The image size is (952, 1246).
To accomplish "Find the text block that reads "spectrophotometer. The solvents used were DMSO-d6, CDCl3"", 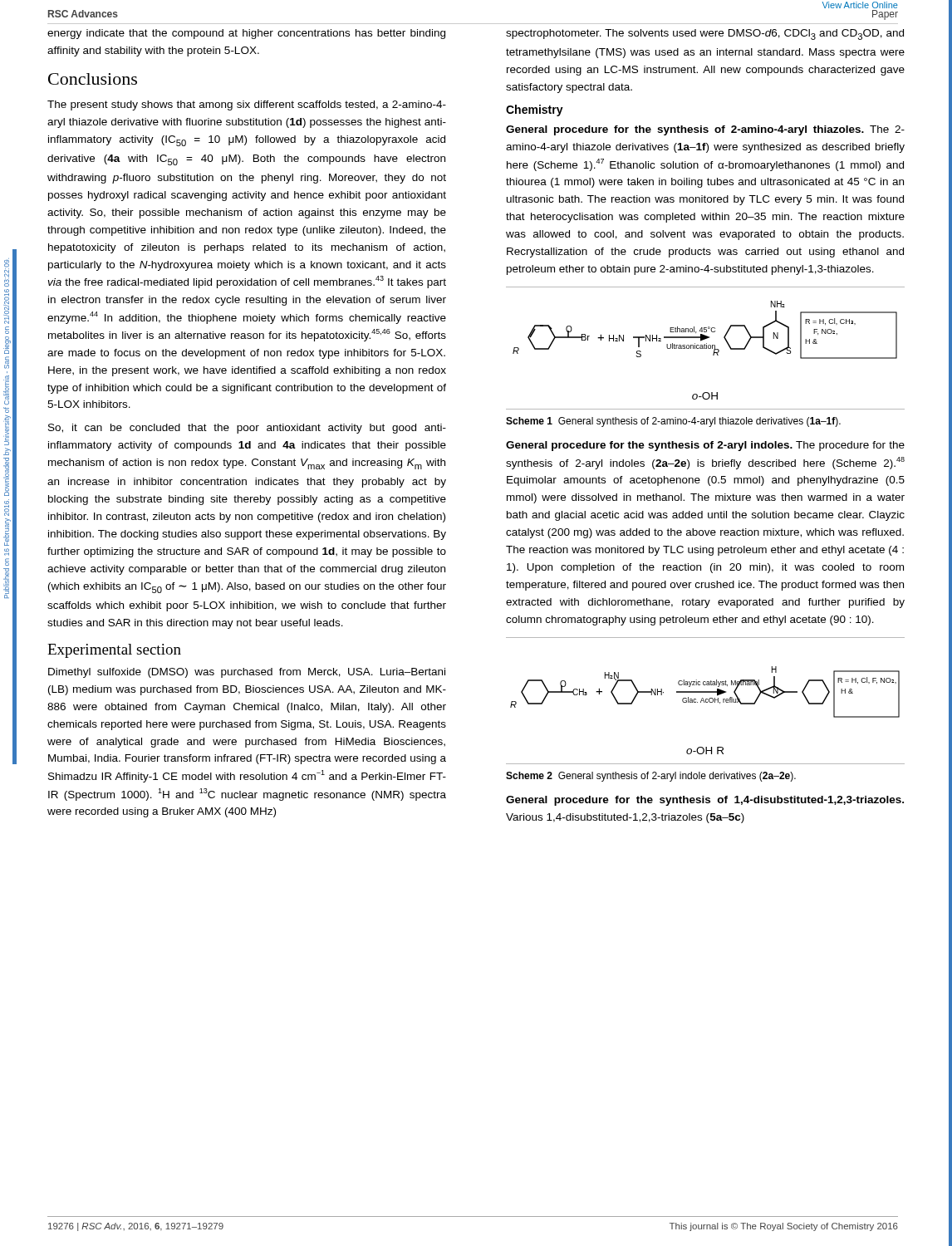I will [705, 61].
